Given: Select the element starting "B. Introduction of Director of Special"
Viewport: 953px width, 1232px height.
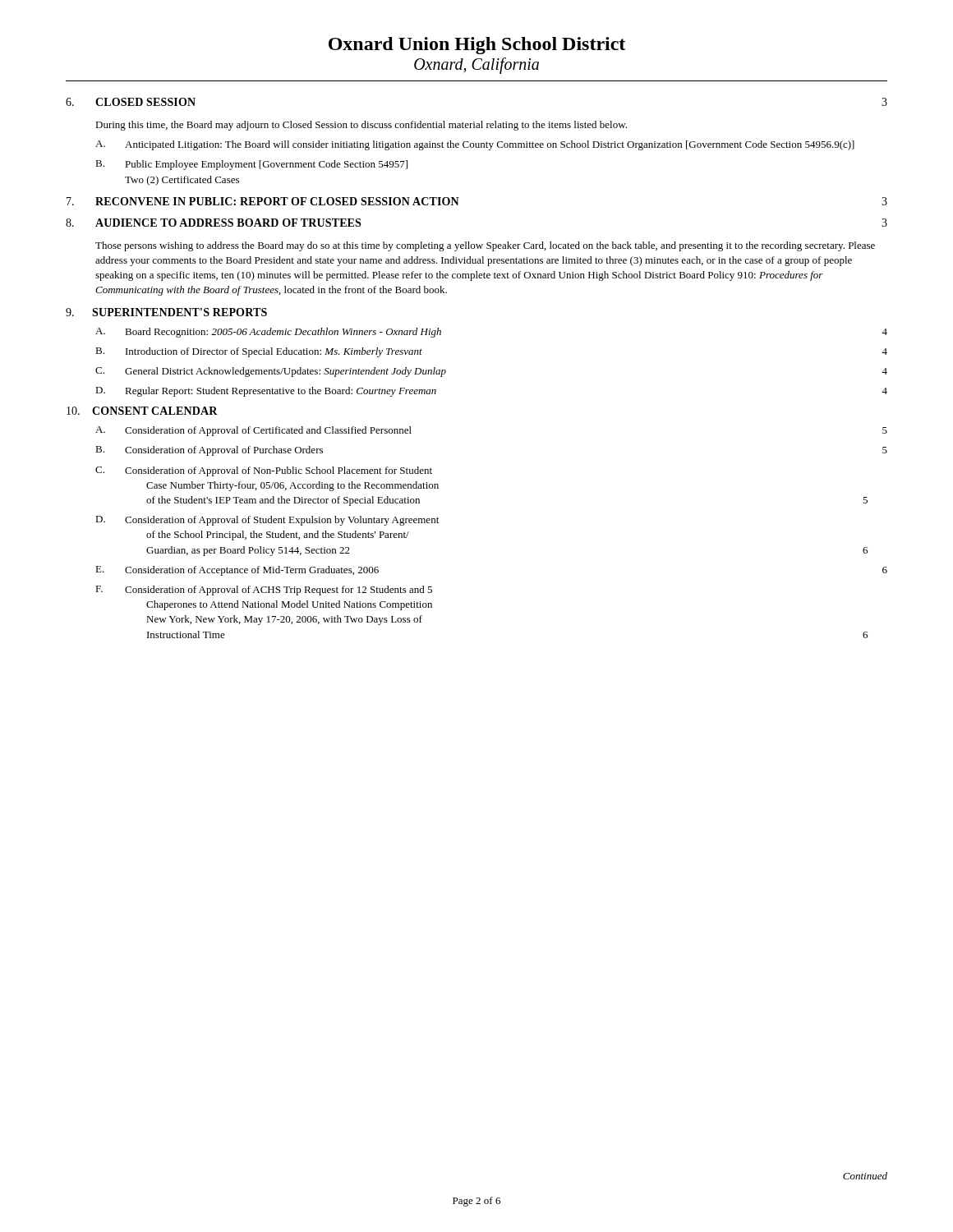Looking at the screenshot, I should [278, 352].
